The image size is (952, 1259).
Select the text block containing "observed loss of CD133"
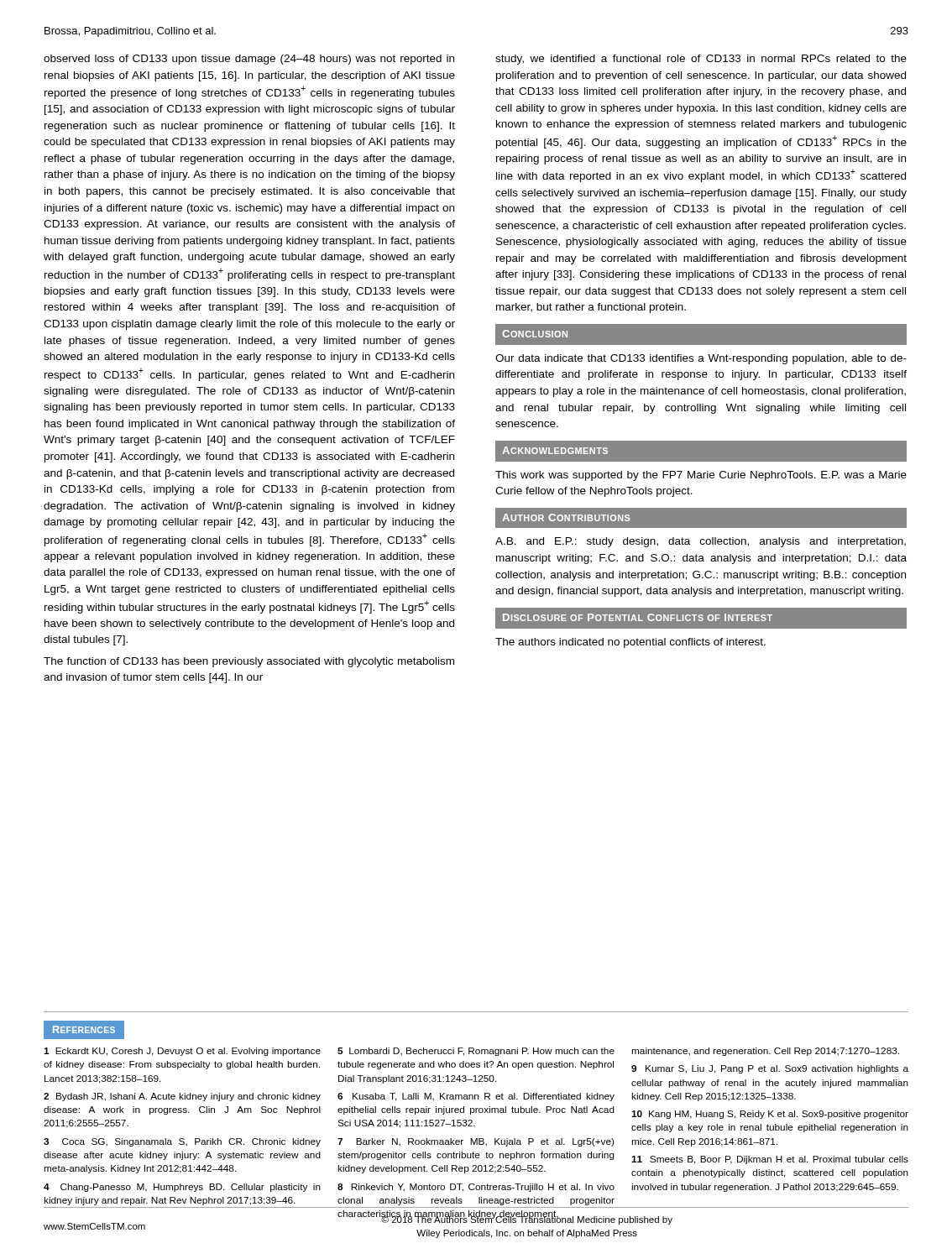(249, 368)
